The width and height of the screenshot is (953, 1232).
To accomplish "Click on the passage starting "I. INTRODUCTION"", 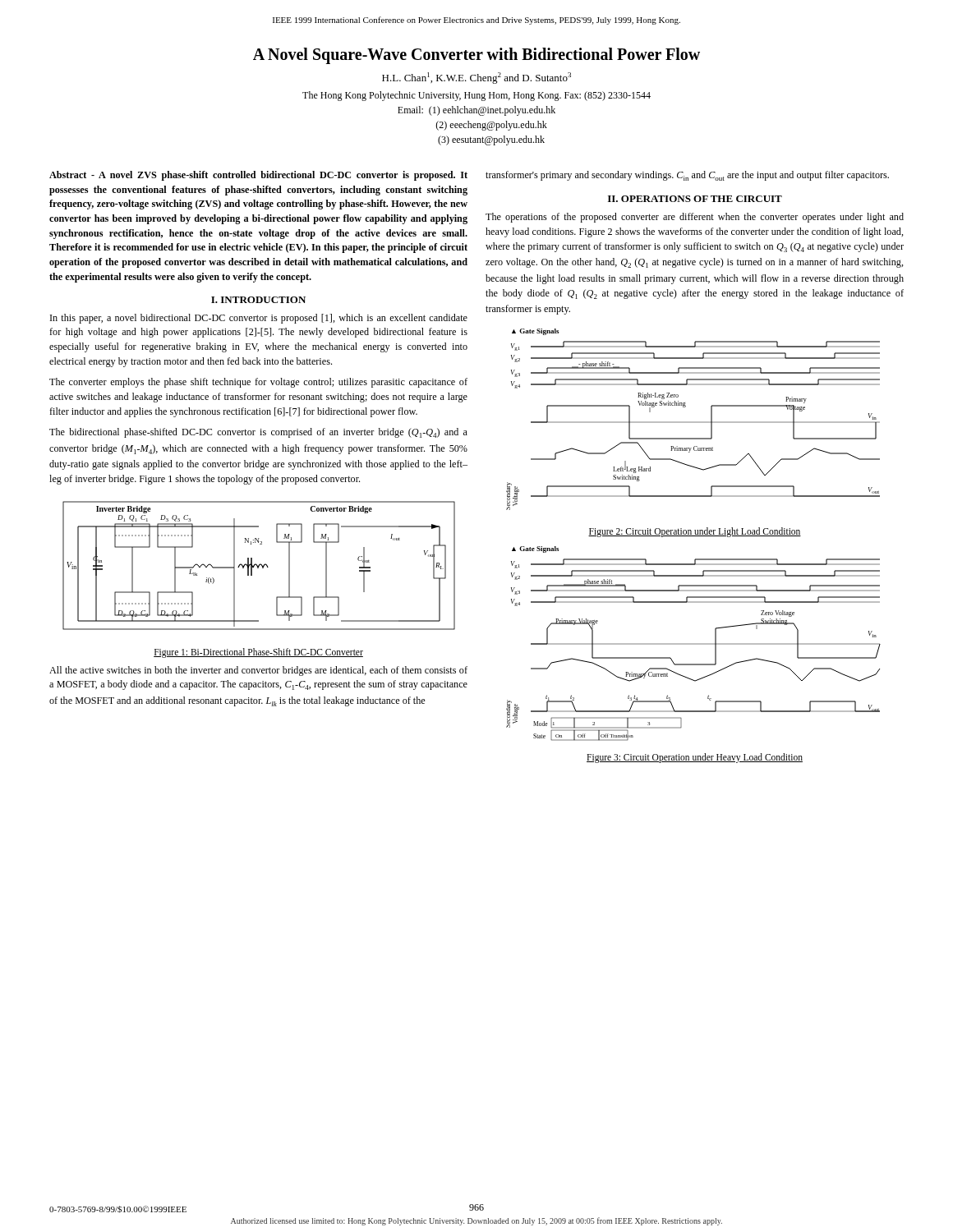I will [x=258, y=299].
